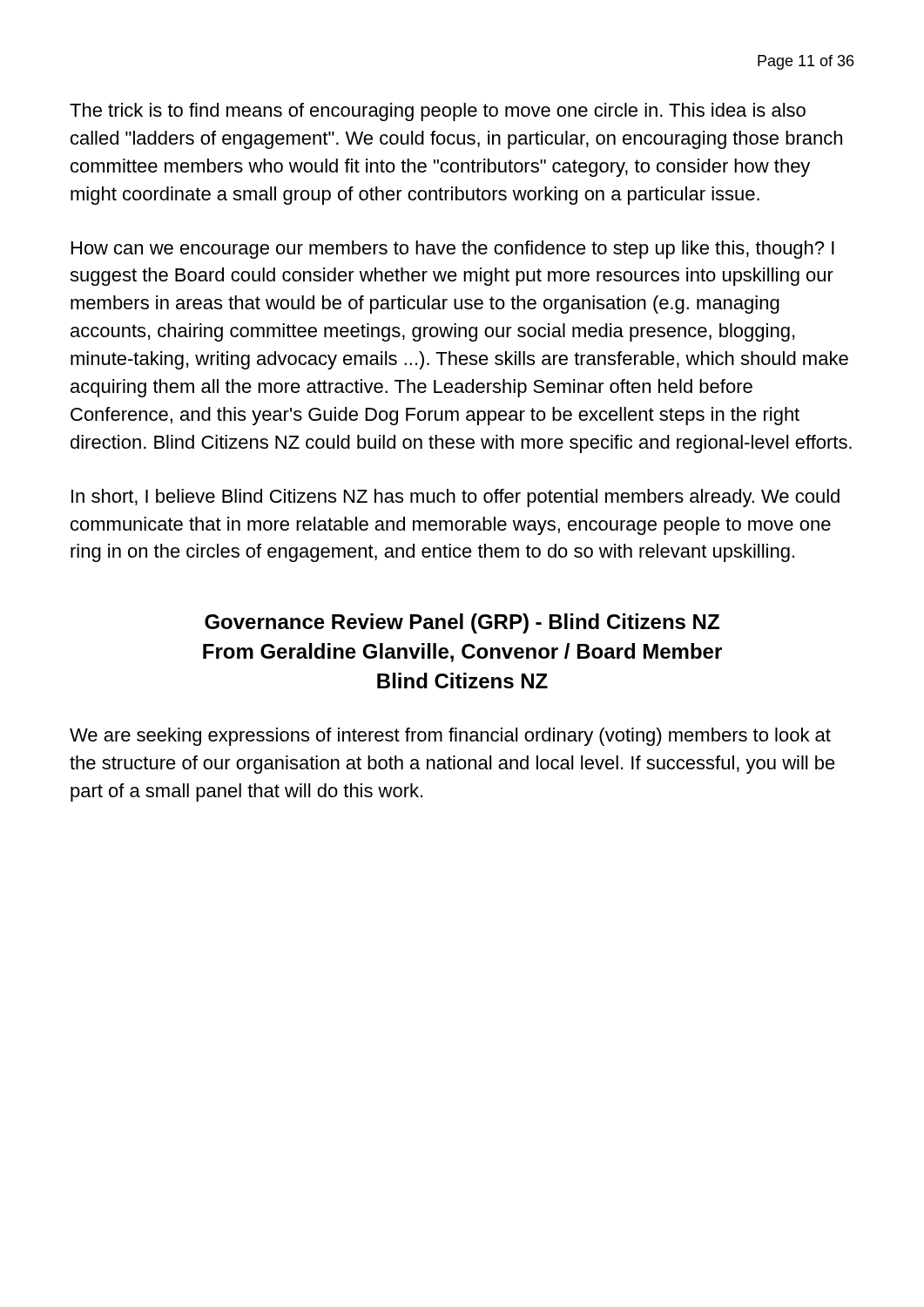
Task: Select the text block containing "The trick is to find means of encouraging"
Action: tap(457, 152)
